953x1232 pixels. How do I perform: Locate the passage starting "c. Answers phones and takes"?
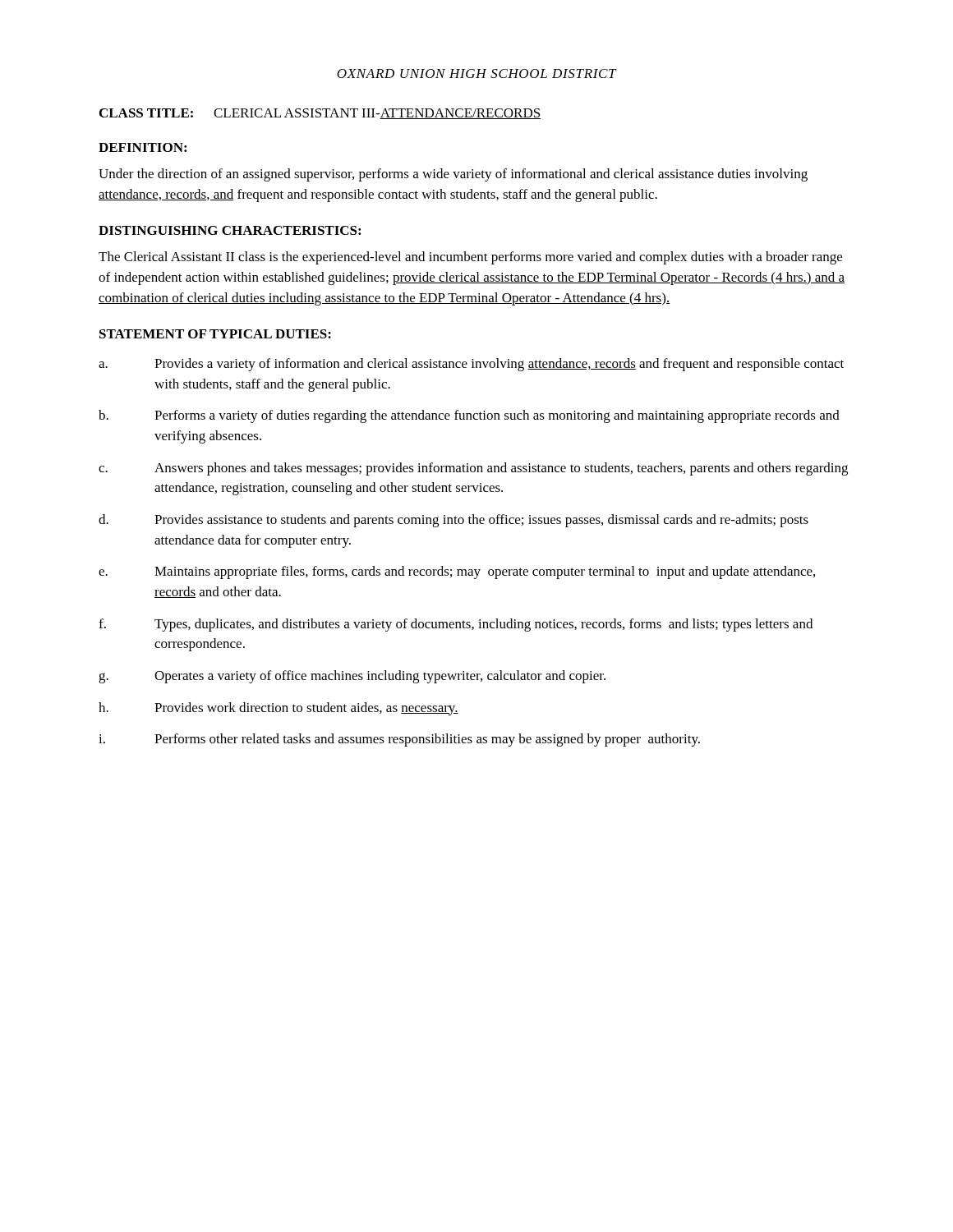[x=476, y=478]
